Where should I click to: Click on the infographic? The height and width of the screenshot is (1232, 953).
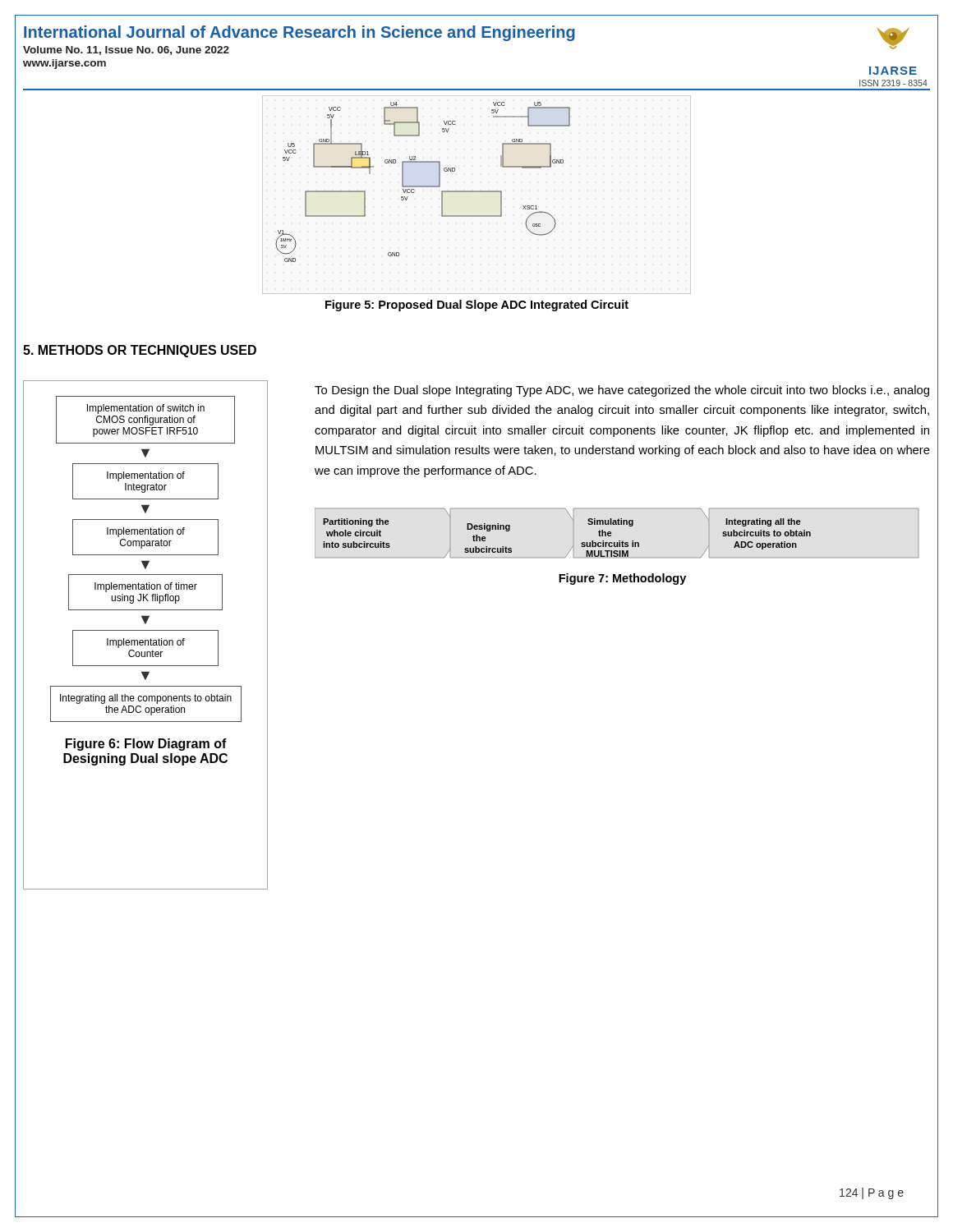click(622, 534)
